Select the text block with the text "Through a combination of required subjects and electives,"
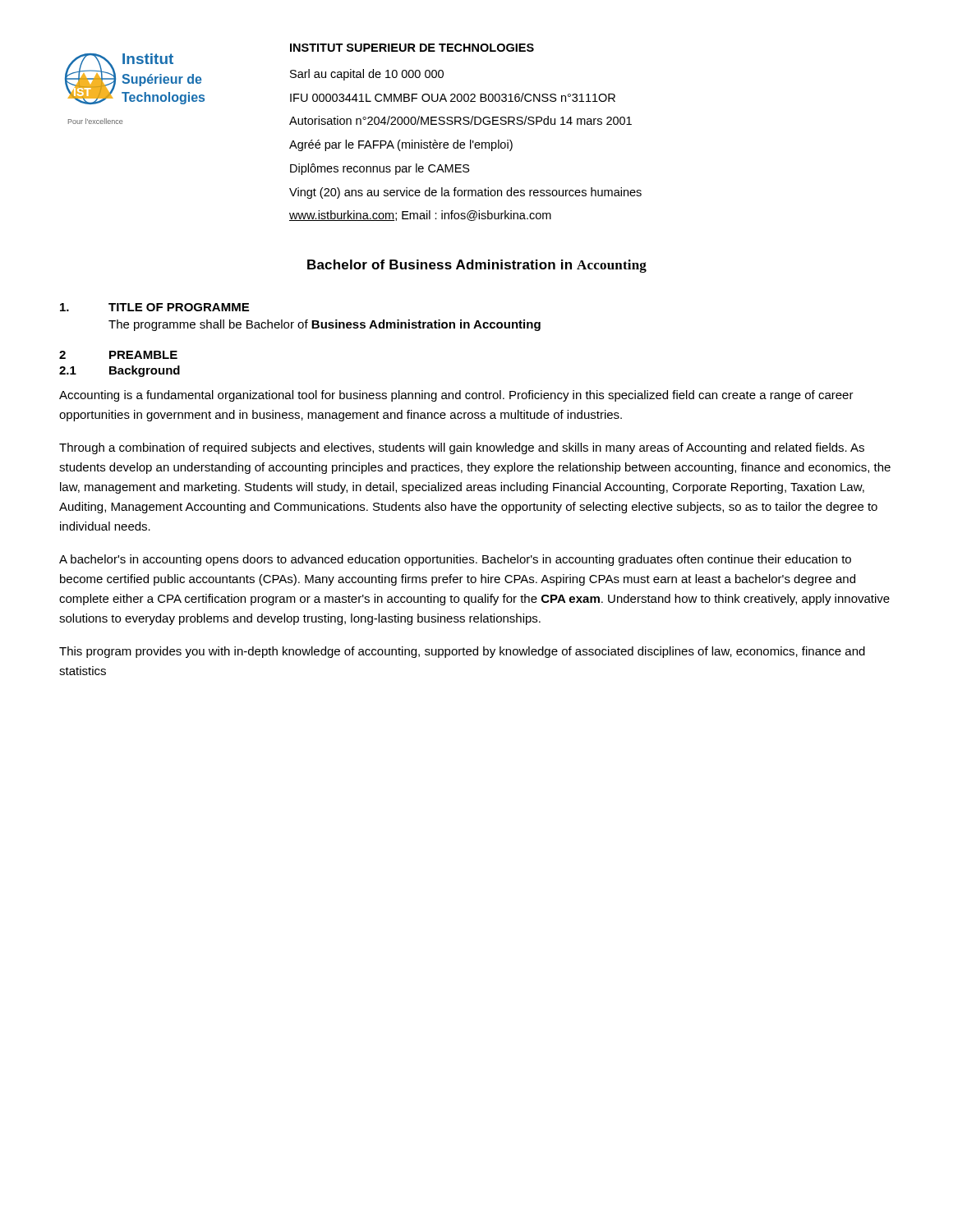 point(475,486)
